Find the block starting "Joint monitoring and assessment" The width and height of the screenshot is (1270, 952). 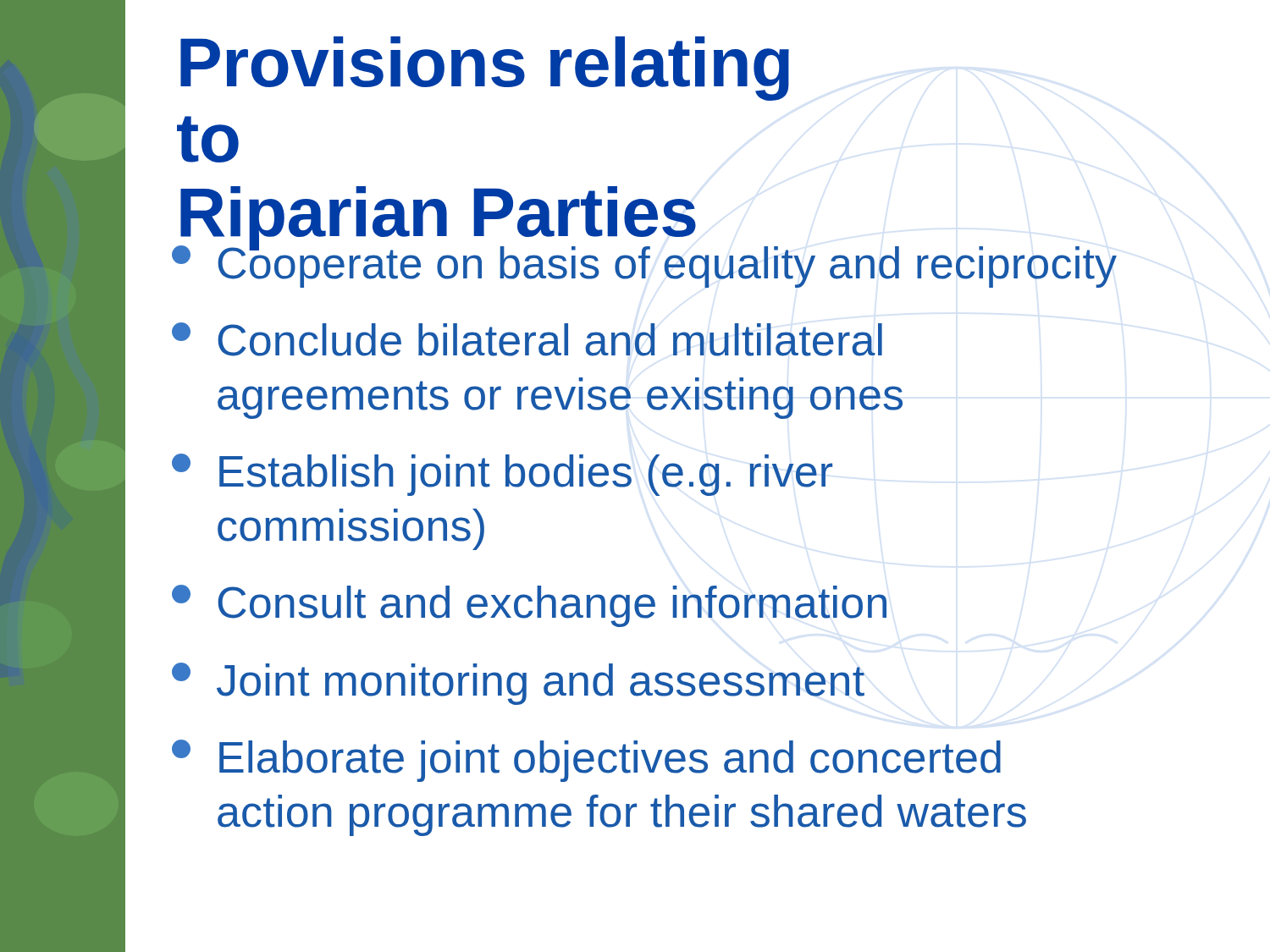tap(518, 681)
